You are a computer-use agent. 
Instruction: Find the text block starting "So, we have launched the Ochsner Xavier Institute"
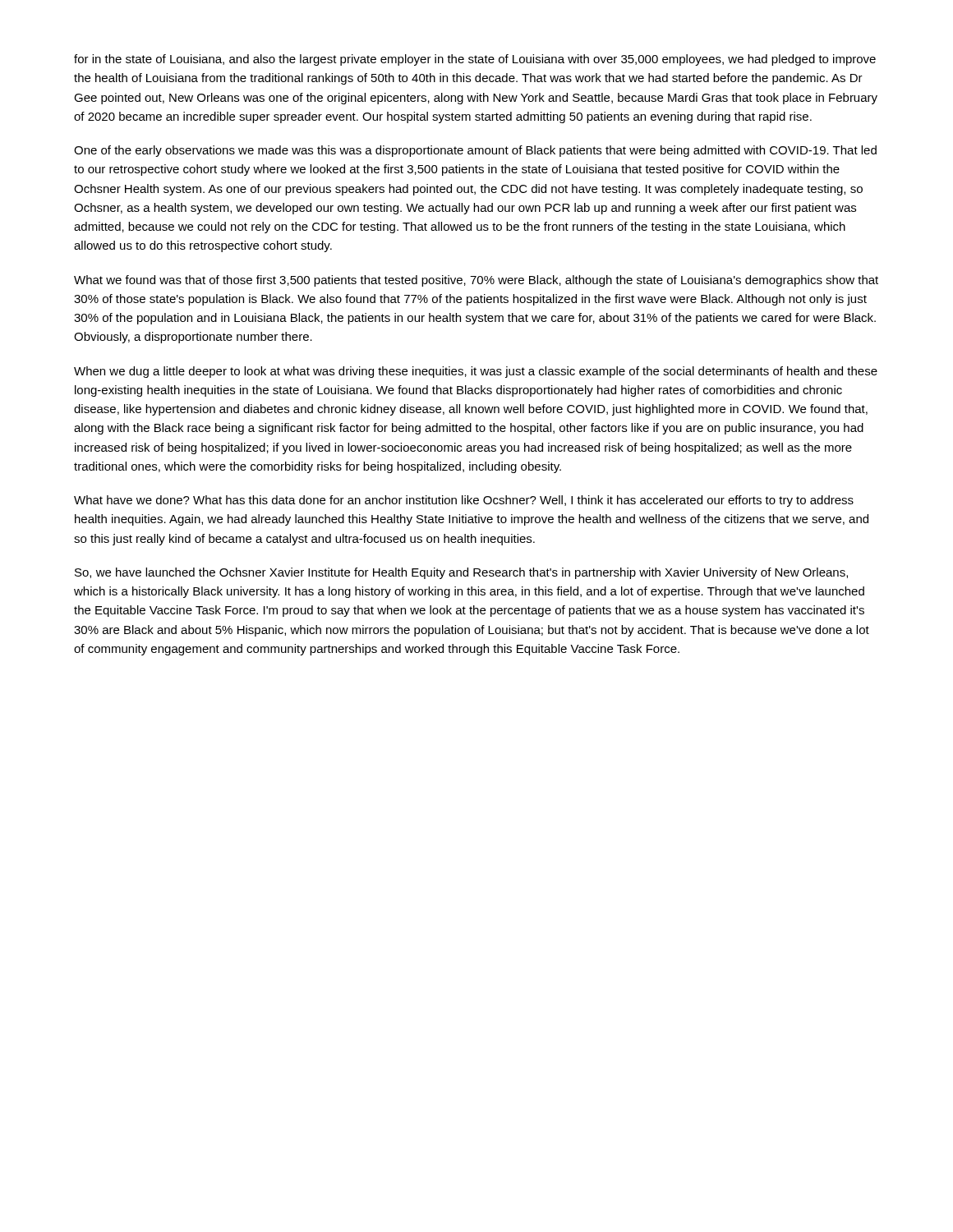471,610
